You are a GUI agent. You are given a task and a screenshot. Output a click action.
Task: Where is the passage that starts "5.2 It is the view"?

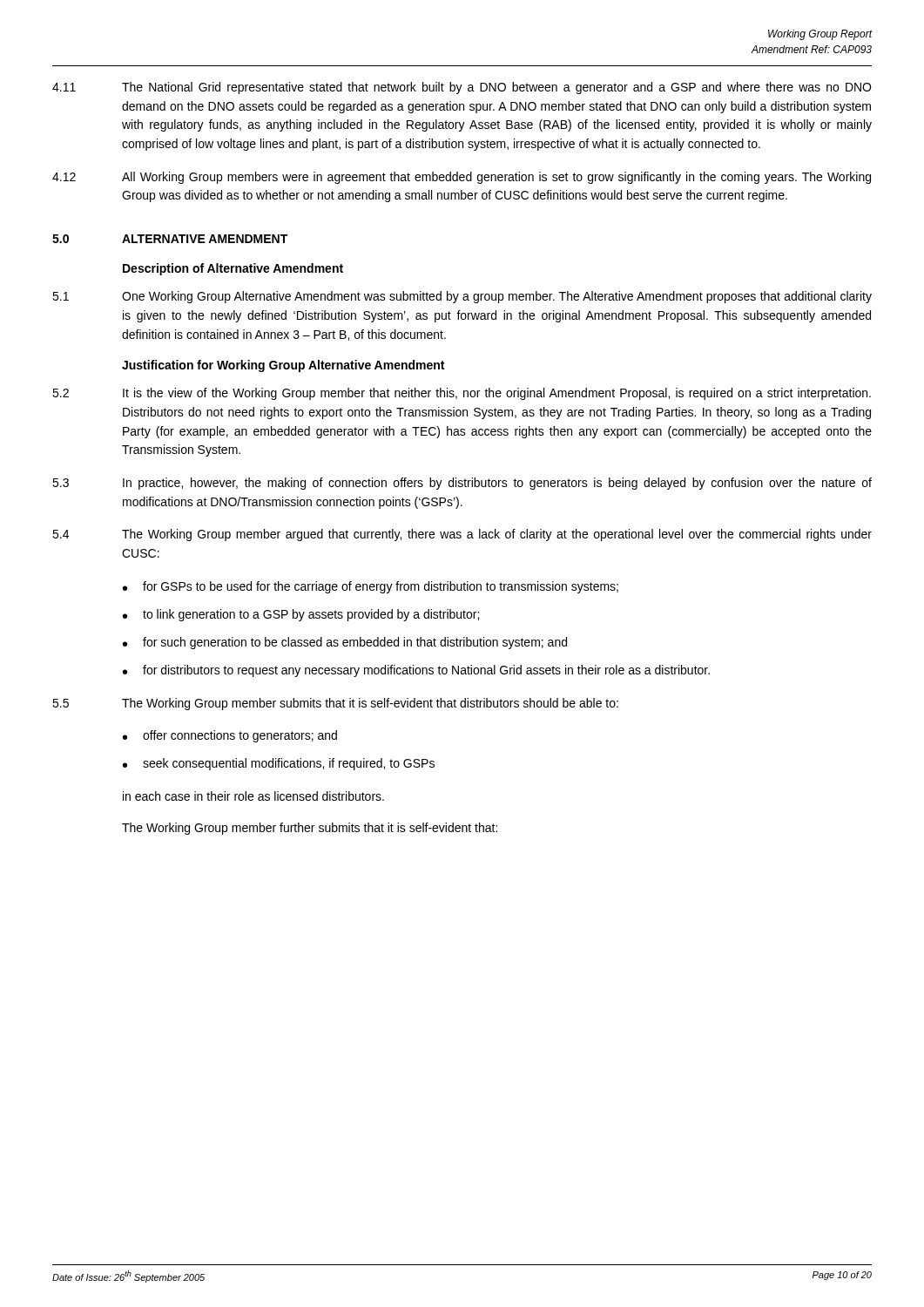click(462, 422)
